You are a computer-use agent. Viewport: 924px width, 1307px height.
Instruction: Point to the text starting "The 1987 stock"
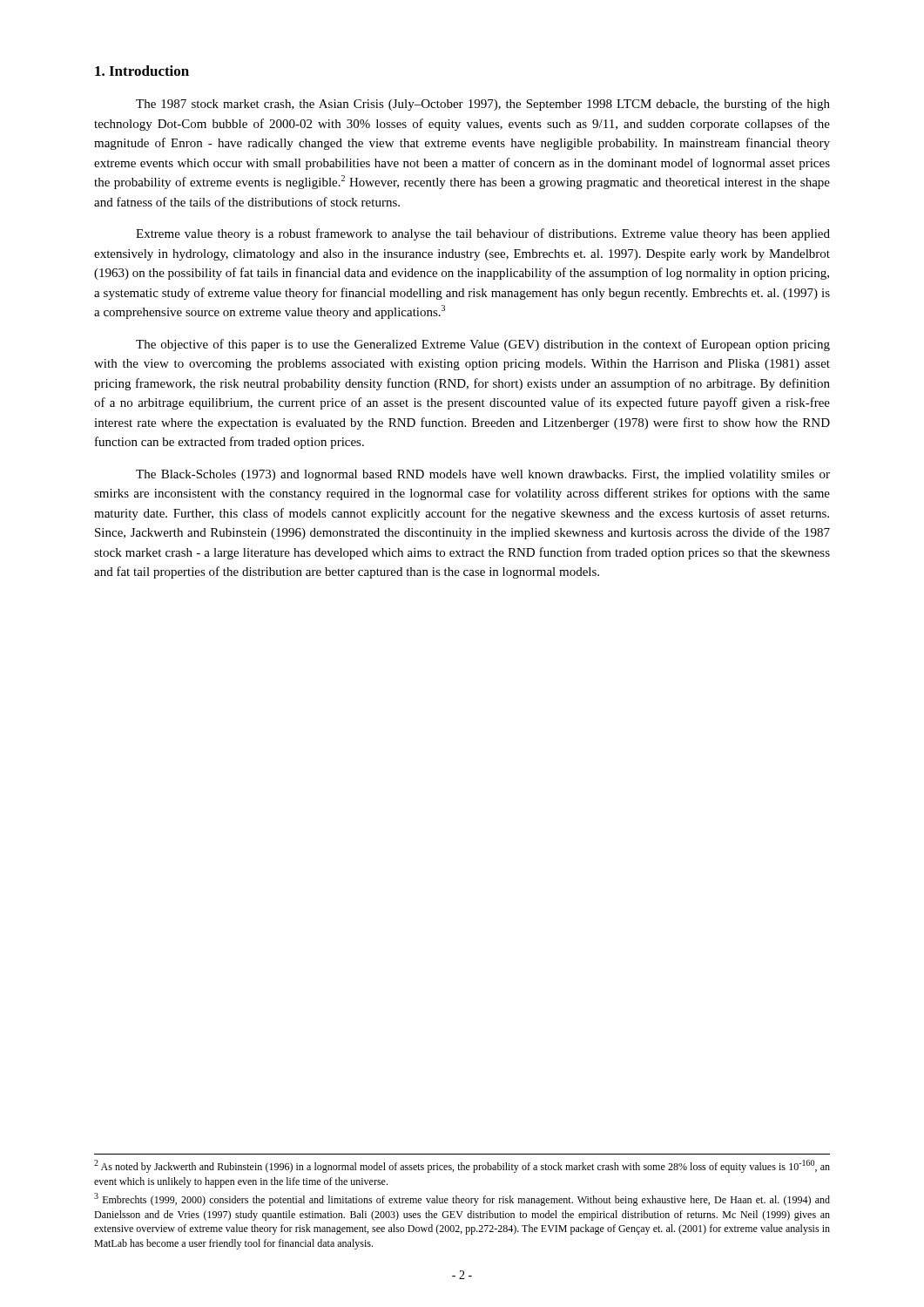coord(462,153)
